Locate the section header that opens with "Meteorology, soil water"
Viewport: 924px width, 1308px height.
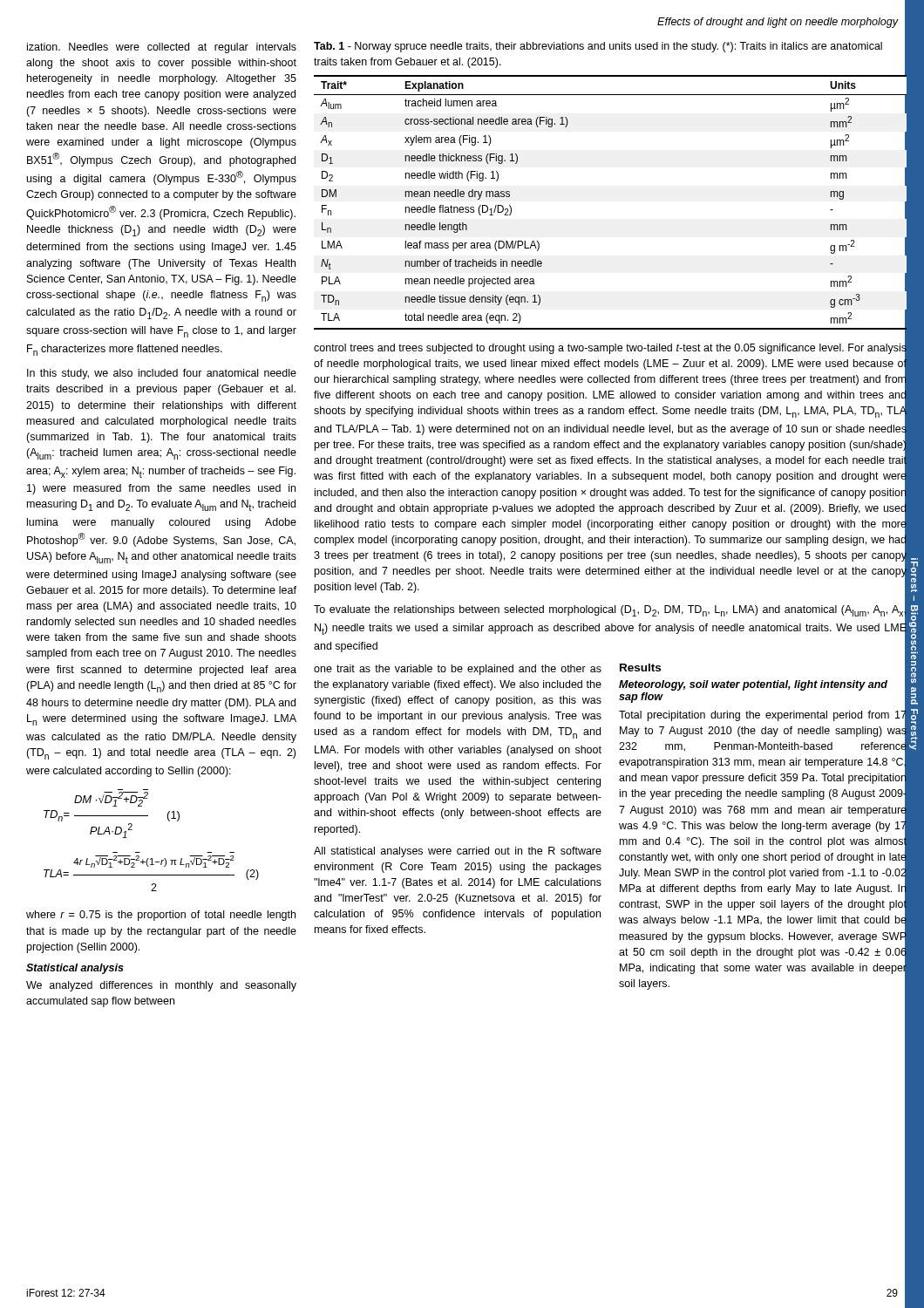pos(753,690)
